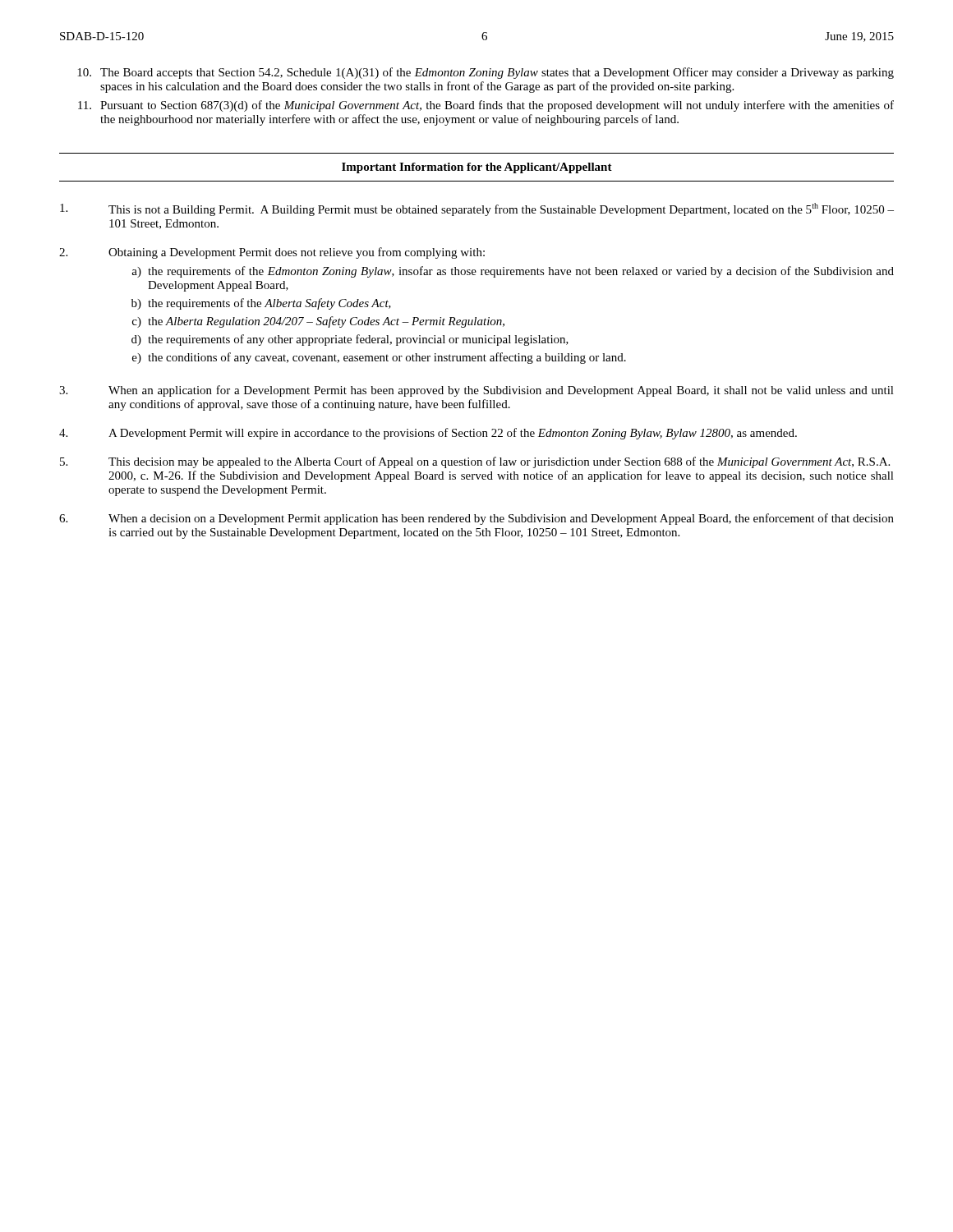Click on the list item that says "2. Obtaining a Development Permit does not"
The height and width of the screenshot is (1232, 953).
point(476,307)
